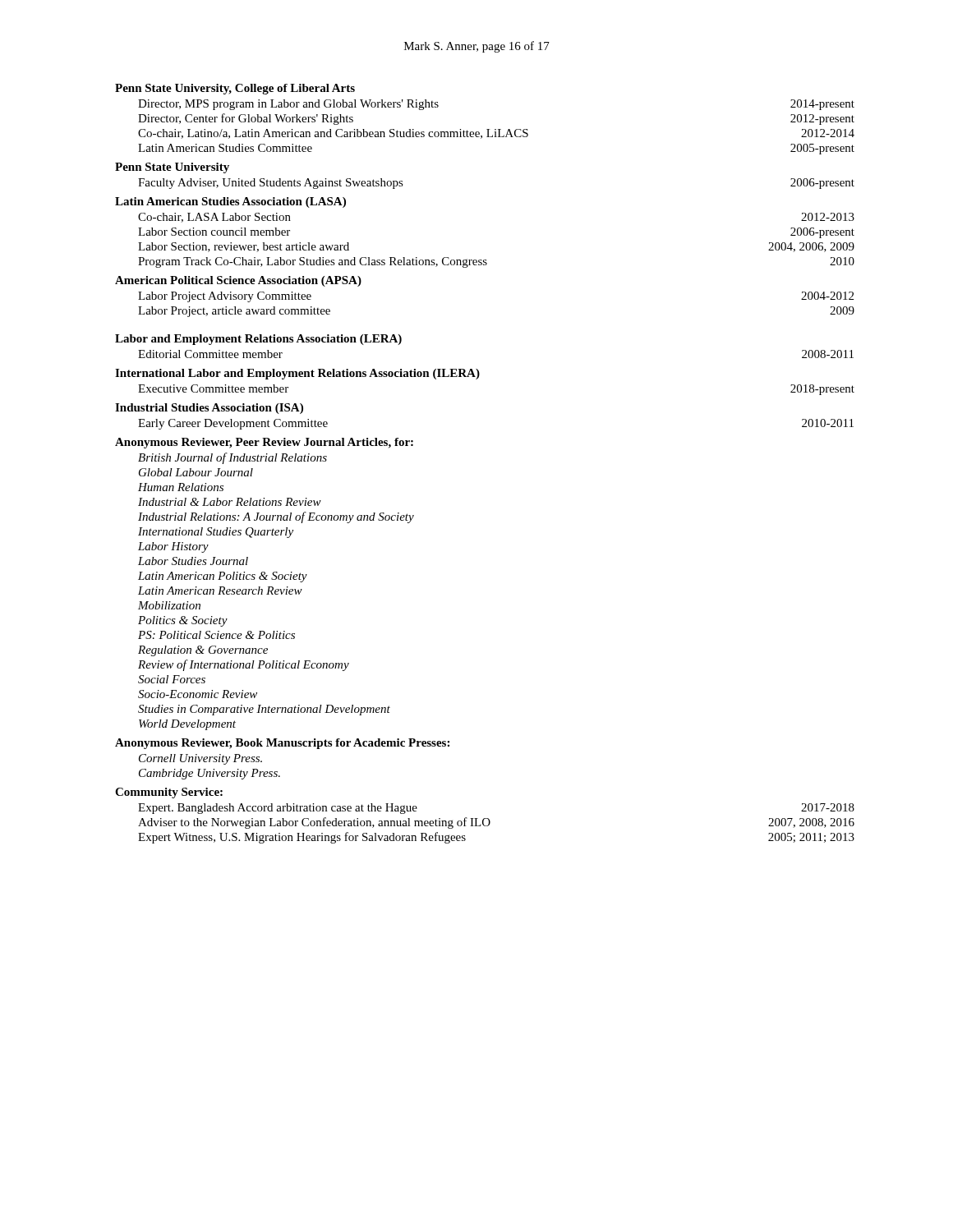Viewport: 953px width, 1232px height.
Task: Point to "Labor and Employment Relations Association (LERA)"
Action: tap(259, 338)
